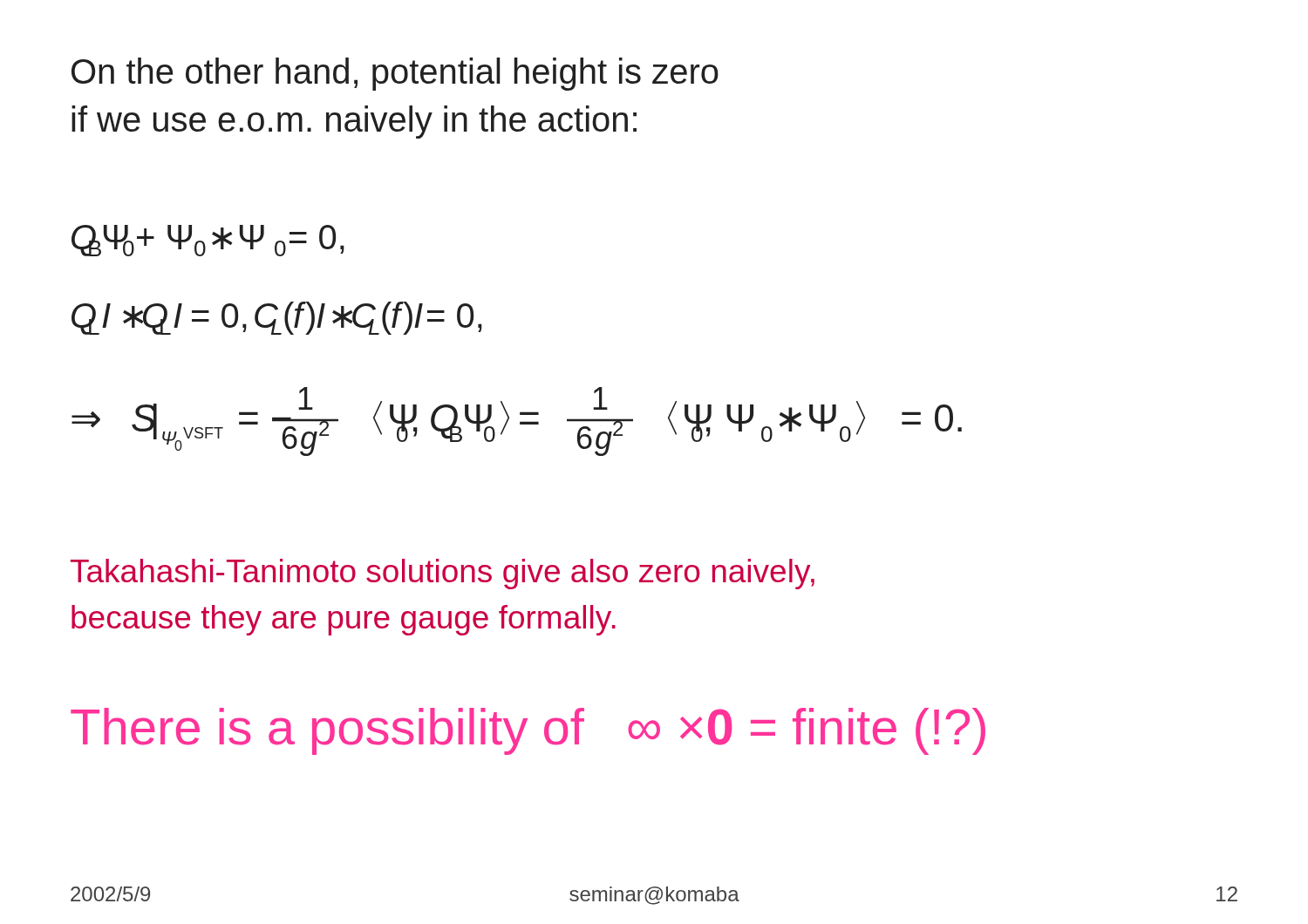Where is the passage that starts "On the other hand, potential height"?

[x=395, y=96]
